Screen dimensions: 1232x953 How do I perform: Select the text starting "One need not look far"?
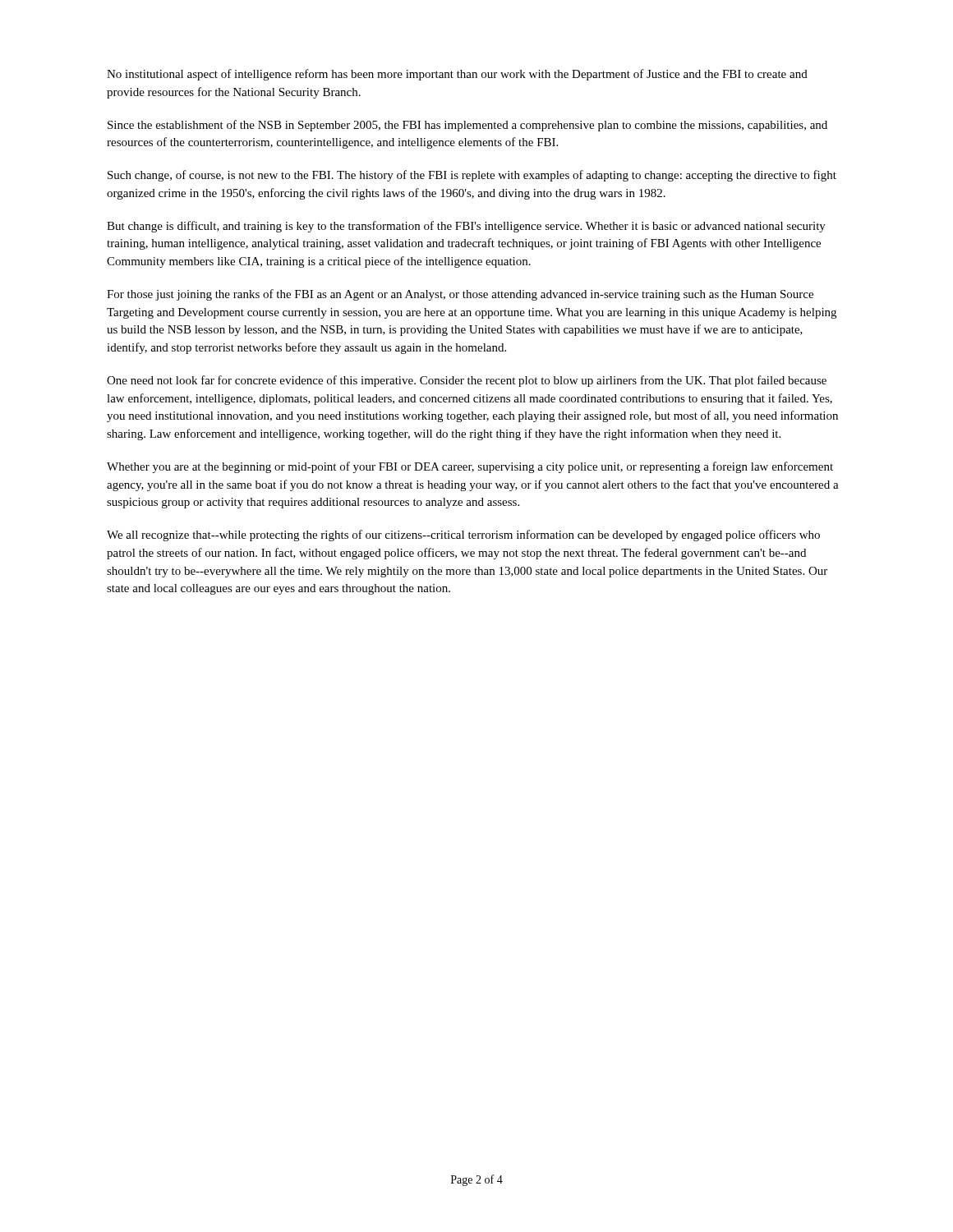coord(473,407)
